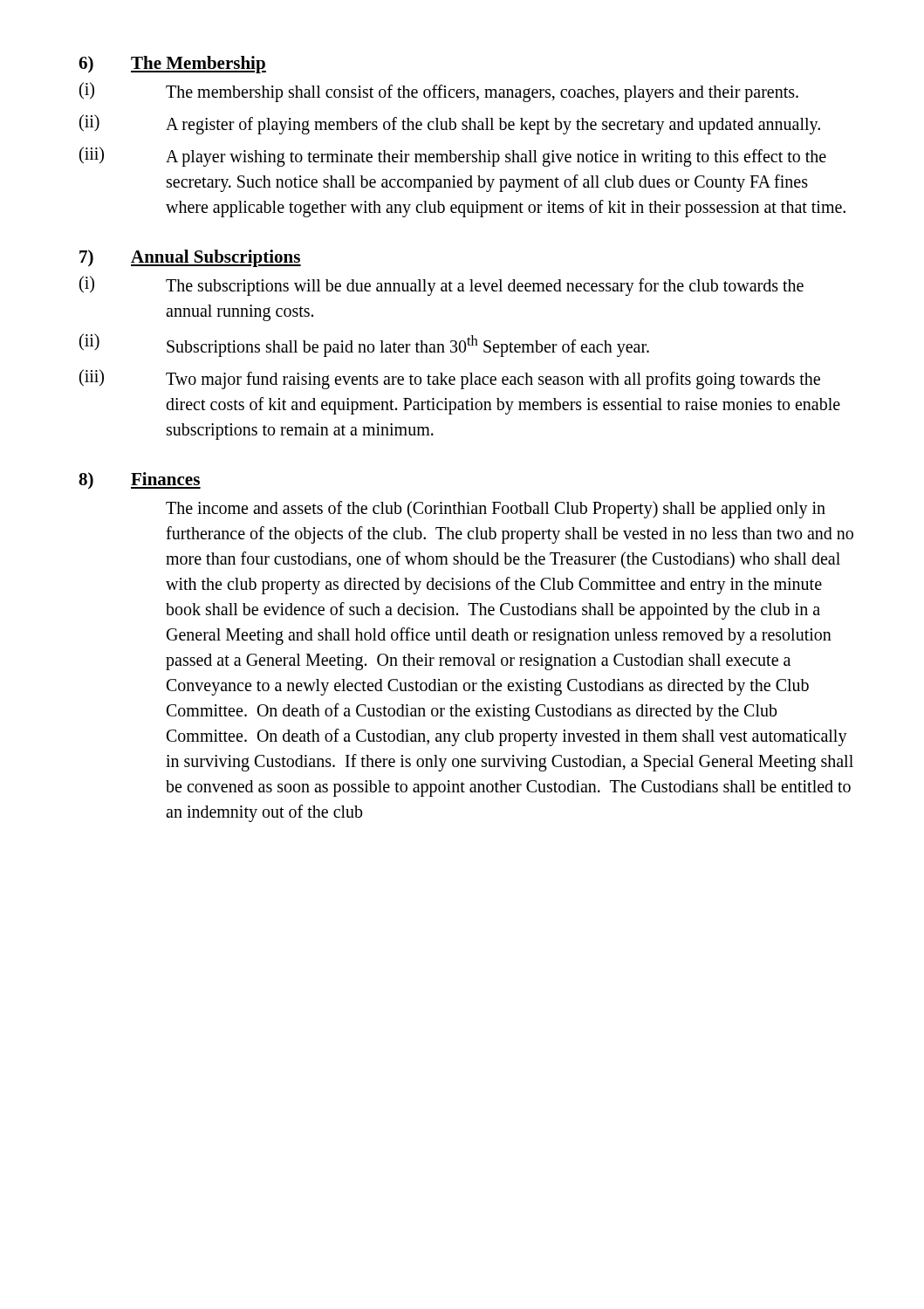Select the block starting "6) The Membership"
The width and height of the screenshot is (924, 1309).
(172, 63)
